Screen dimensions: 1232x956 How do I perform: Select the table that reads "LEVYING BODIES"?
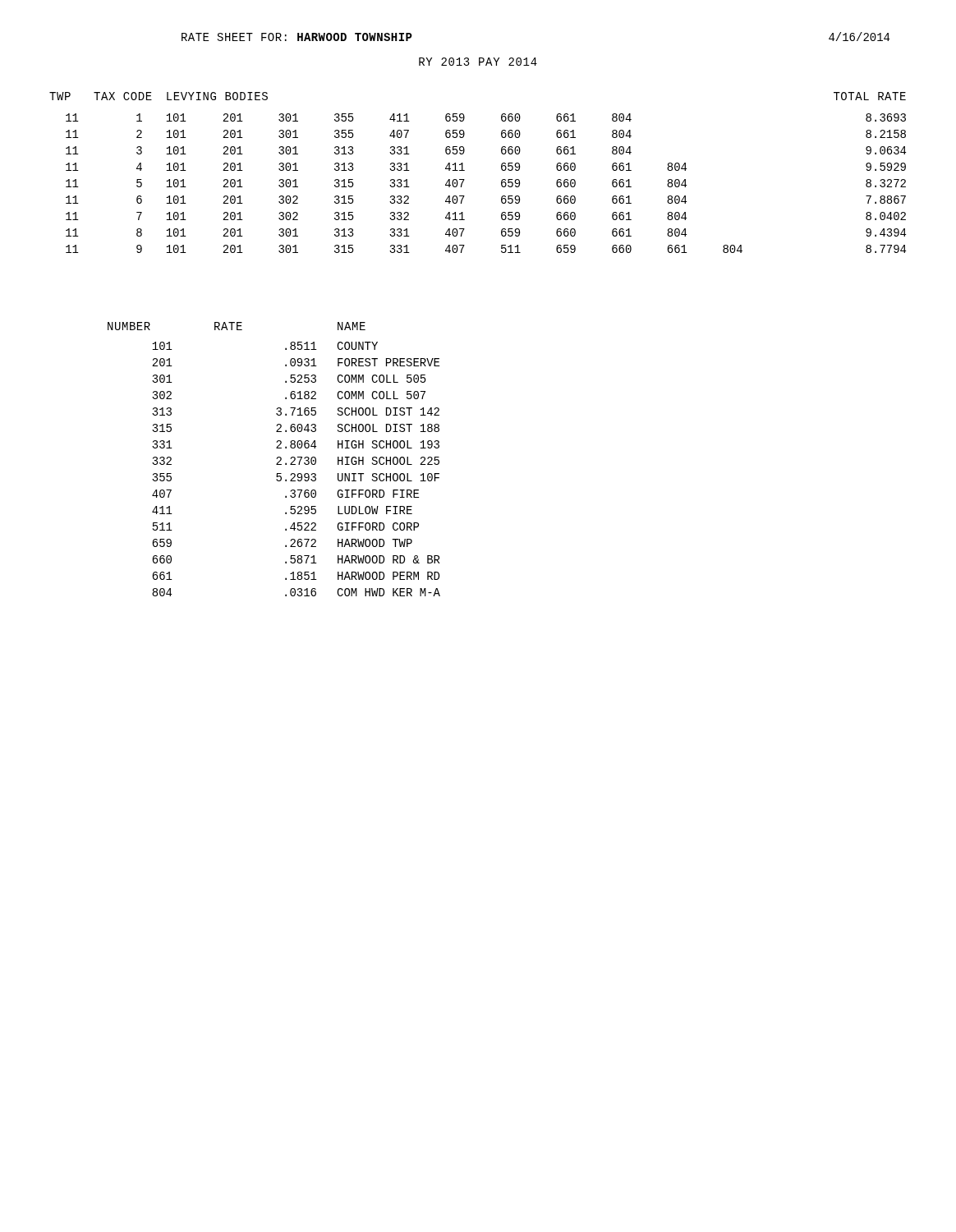pyautogui.click(x=478, y=174)
